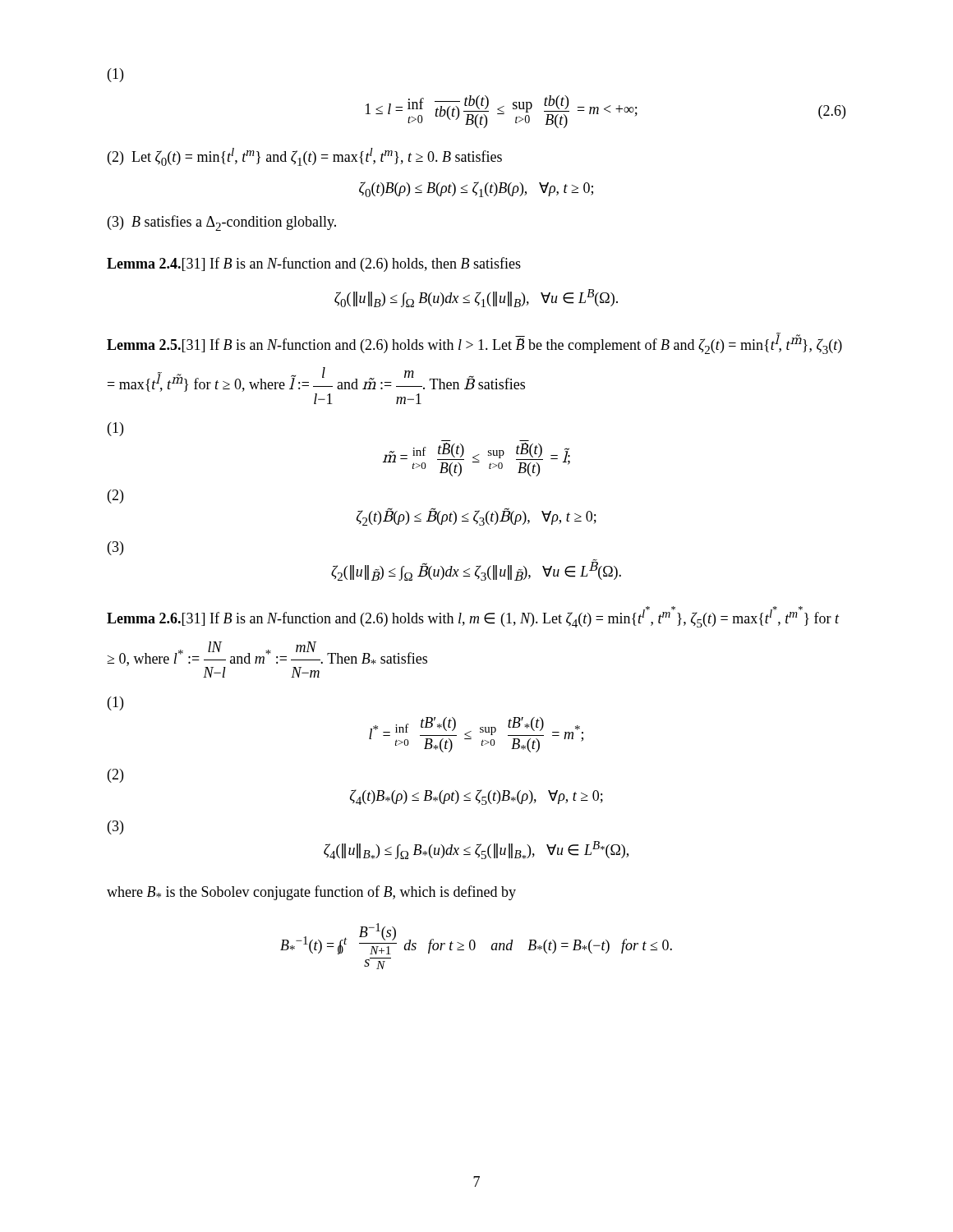Navigate to the text block starting "(3) ζ4(‖u‖B*) ≤ ∫Ω B*(u)dx"

click(476, 841)
